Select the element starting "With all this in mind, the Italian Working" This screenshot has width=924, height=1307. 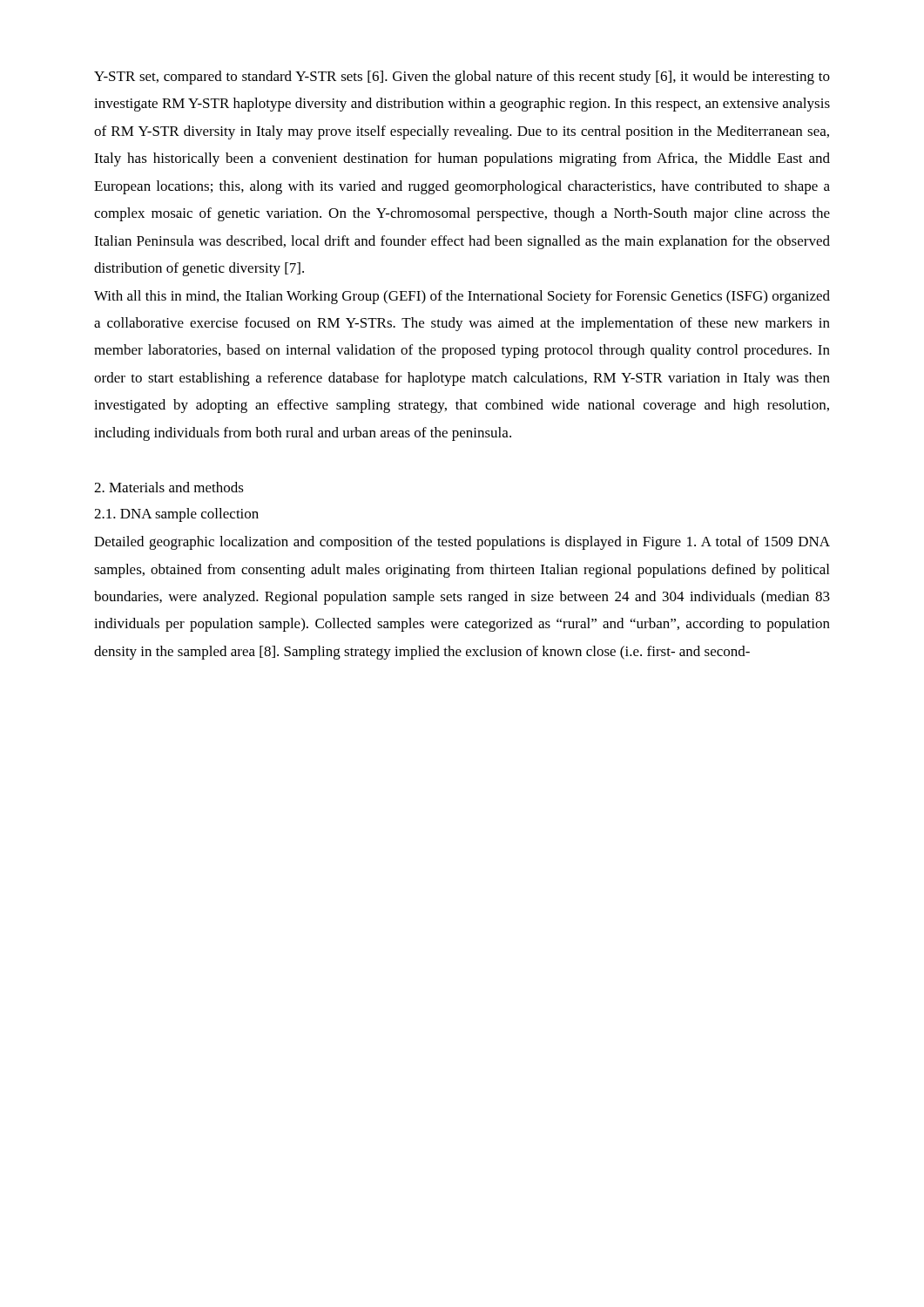pyautogui.click(x=462, y=364)
